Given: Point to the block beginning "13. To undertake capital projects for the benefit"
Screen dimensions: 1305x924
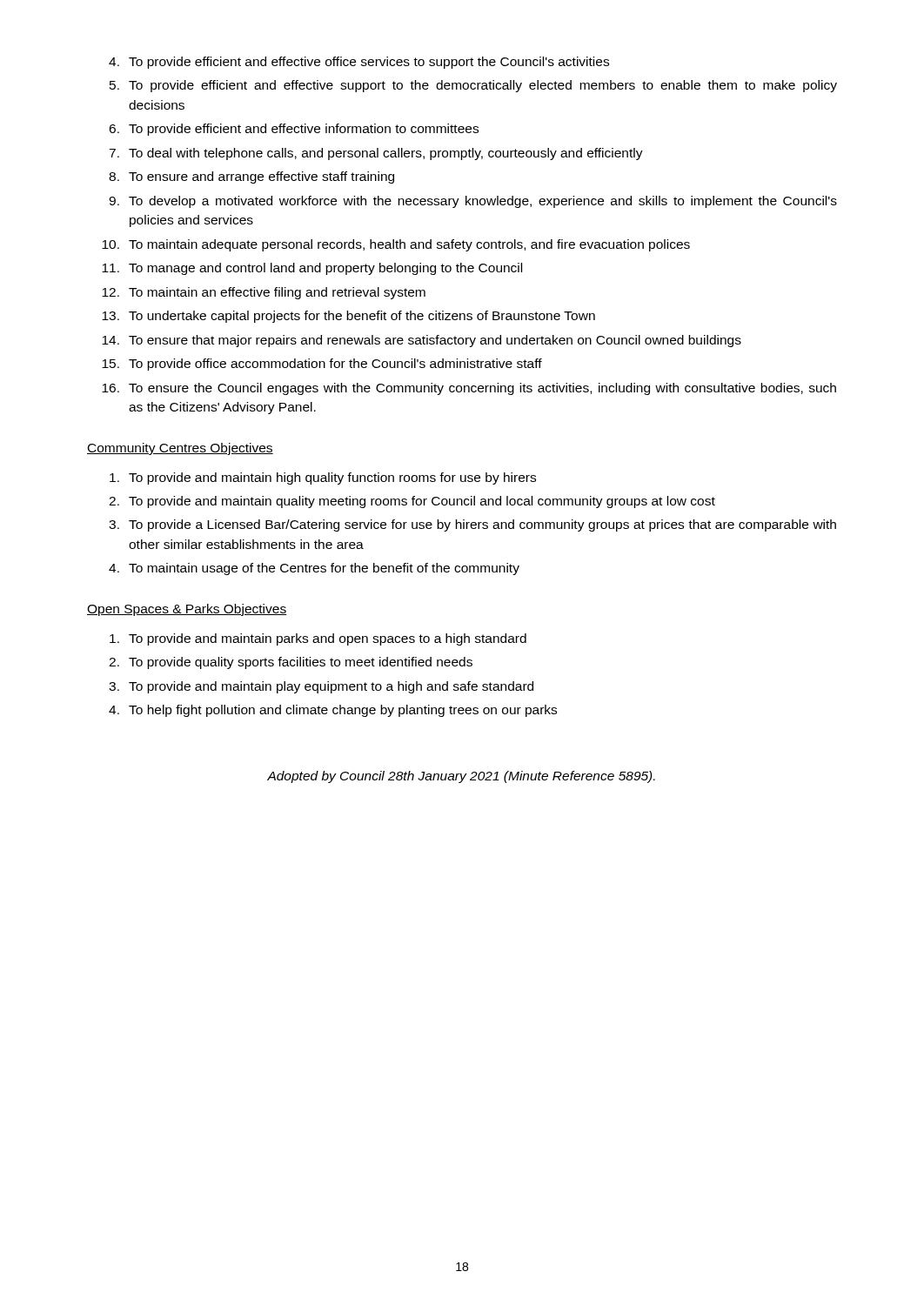Looking at the screenshot, I should (462, 316).
